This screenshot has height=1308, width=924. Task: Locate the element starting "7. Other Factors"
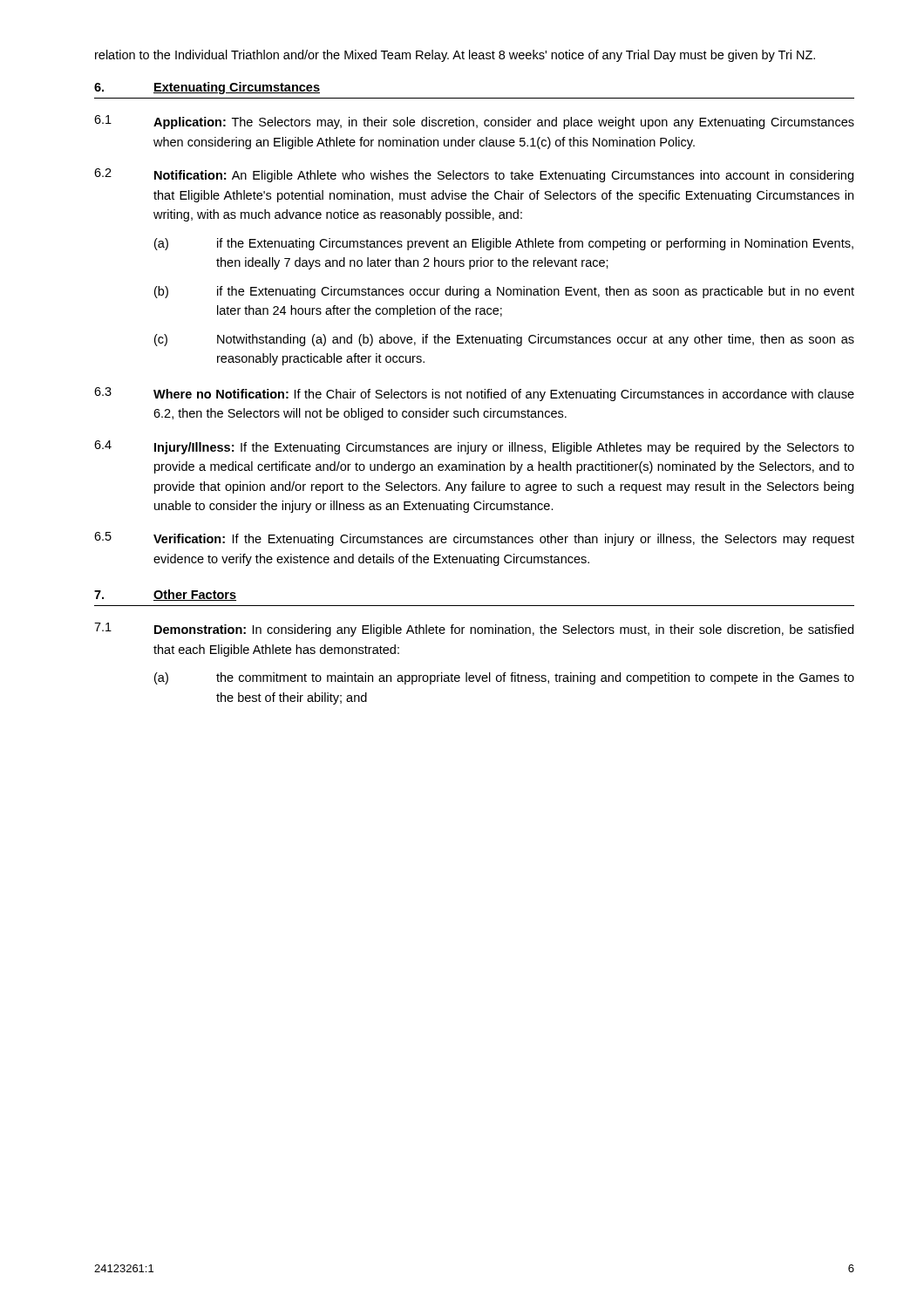tap(474, 597)
